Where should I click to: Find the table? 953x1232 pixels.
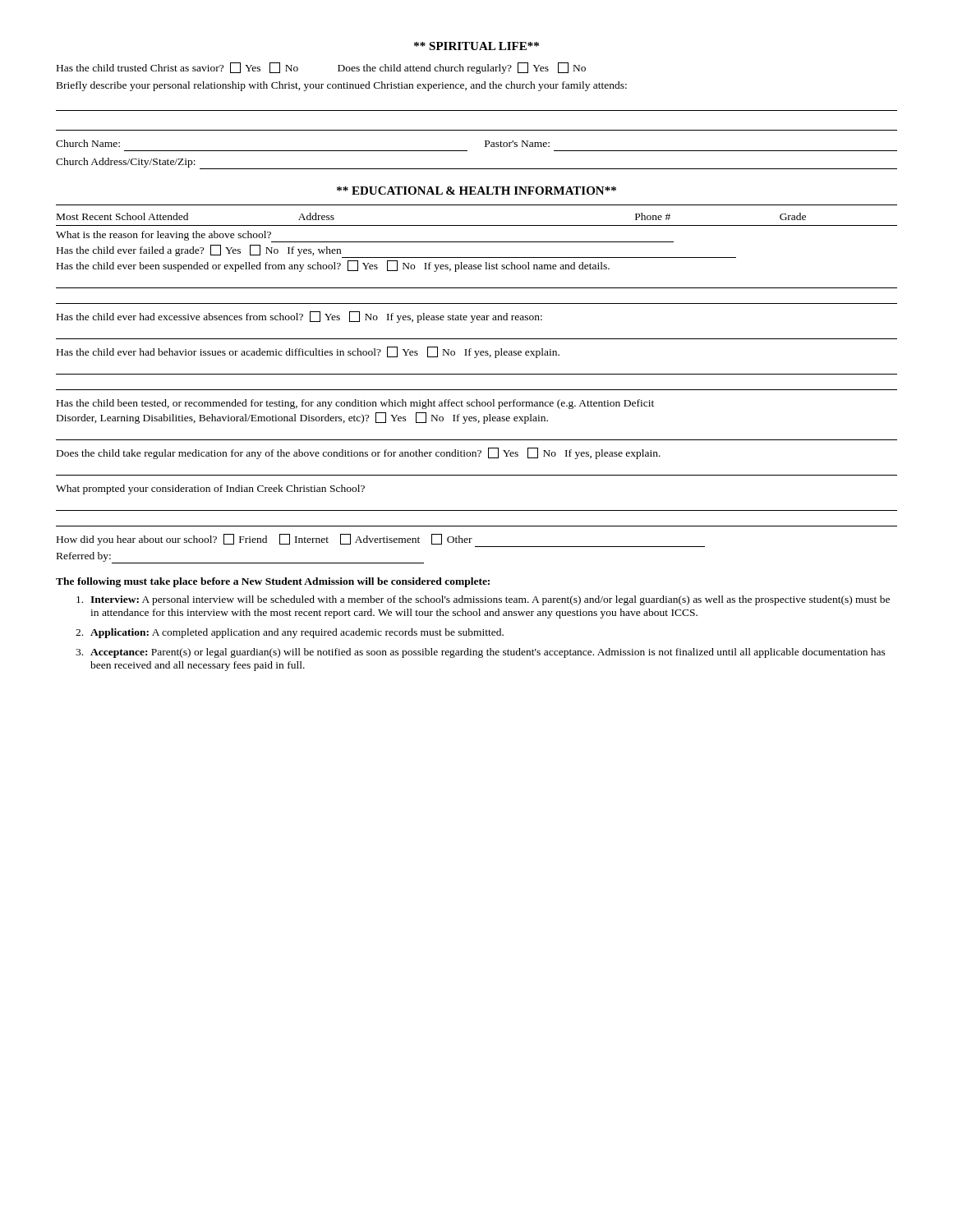point(476,217)
